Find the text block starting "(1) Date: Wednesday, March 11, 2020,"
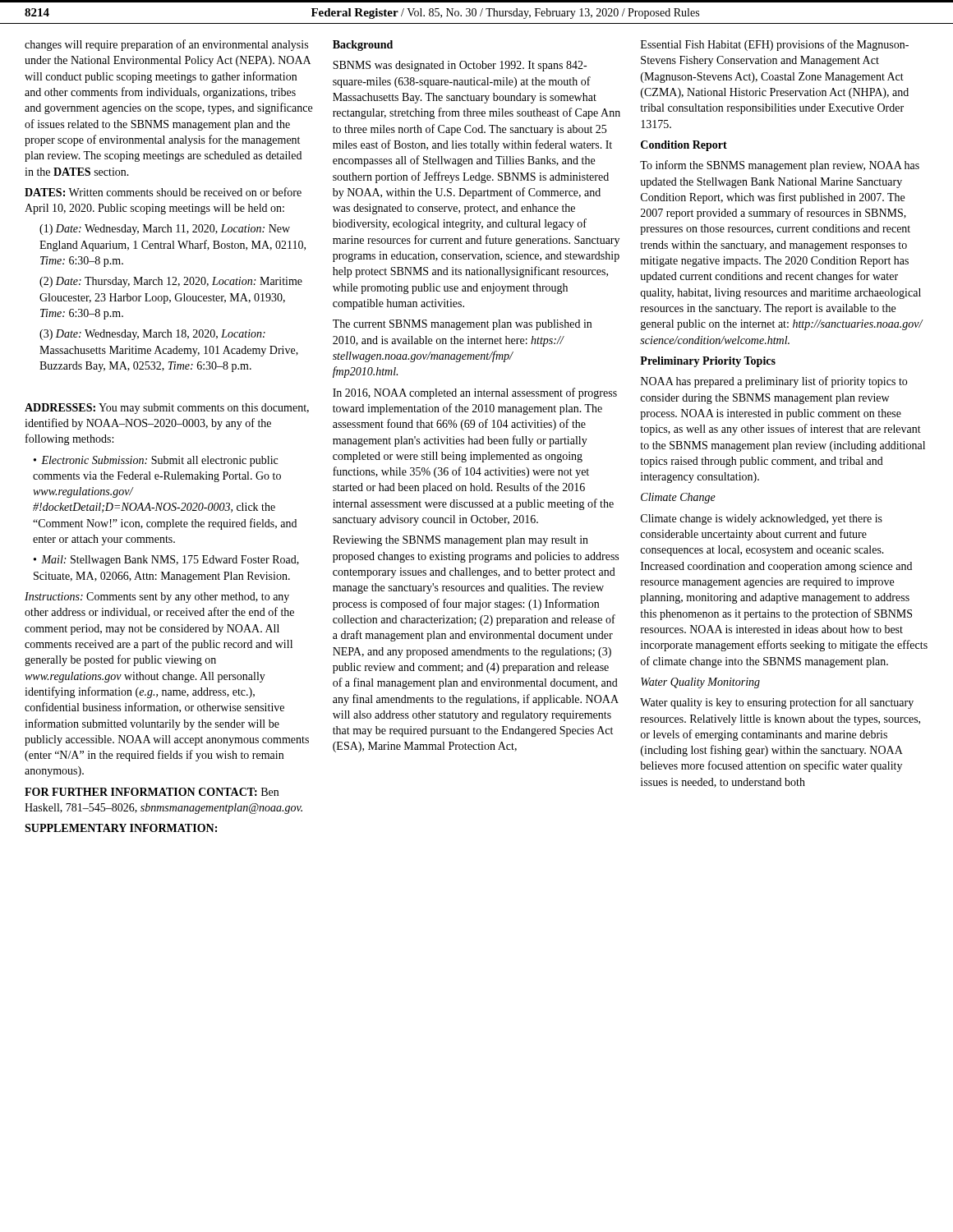 coord(176,245)
